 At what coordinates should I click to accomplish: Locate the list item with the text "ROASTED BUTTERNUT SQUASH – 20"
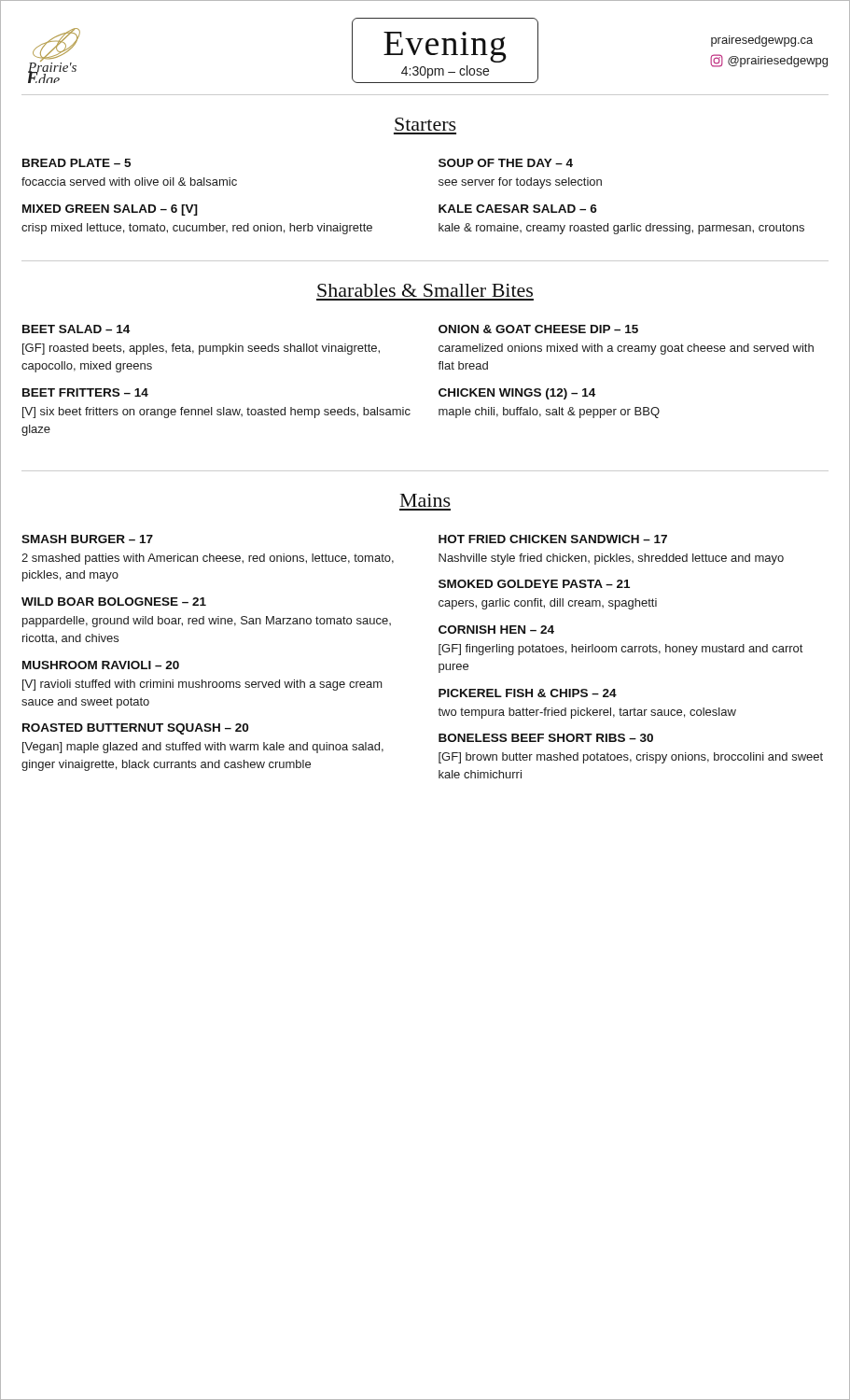(x=217, y=747)
